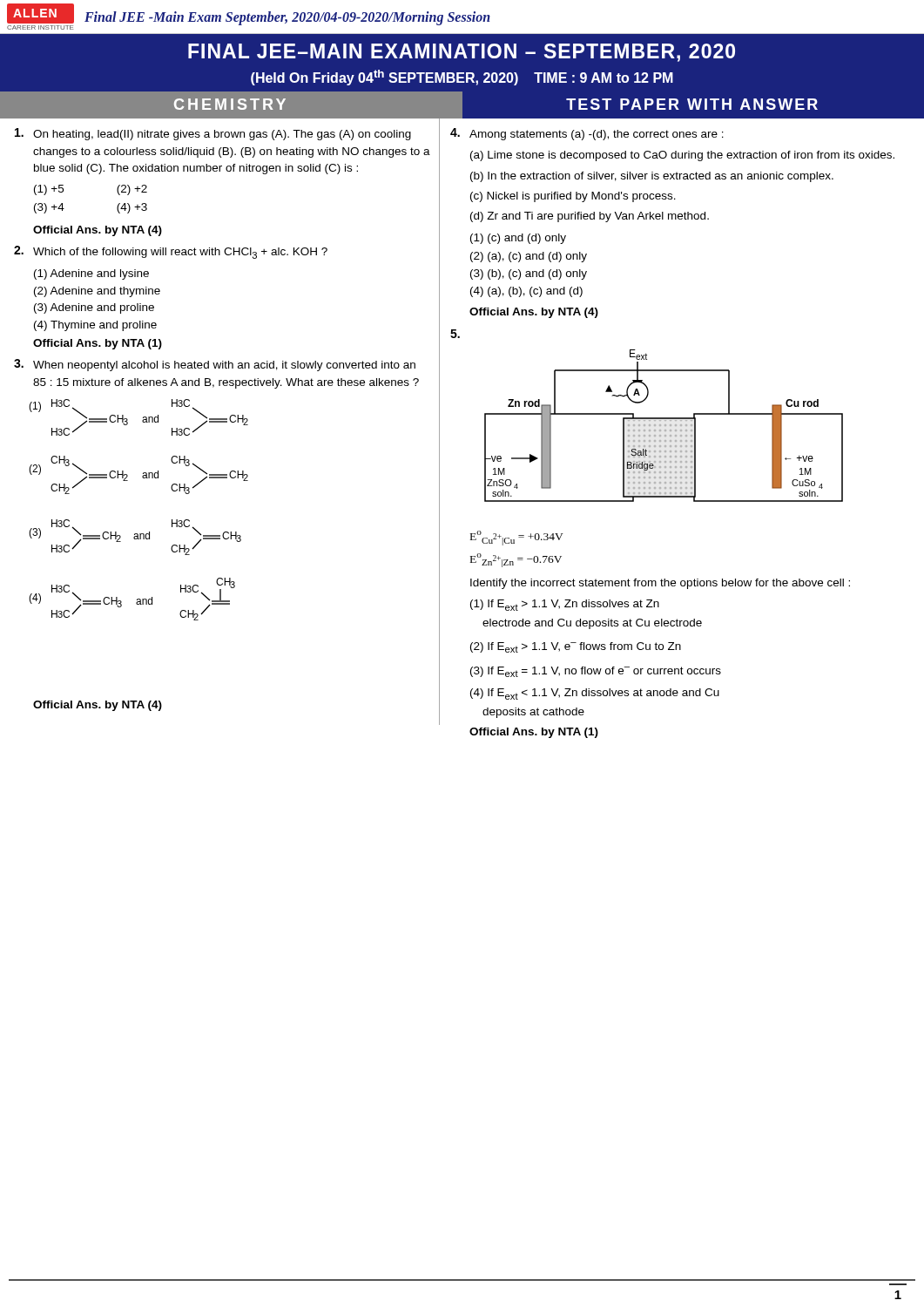Viewport: 924px width, 1307px height.
Task: Click on the list item with the text "2. Which of the following will react with"
Action: 171,252
